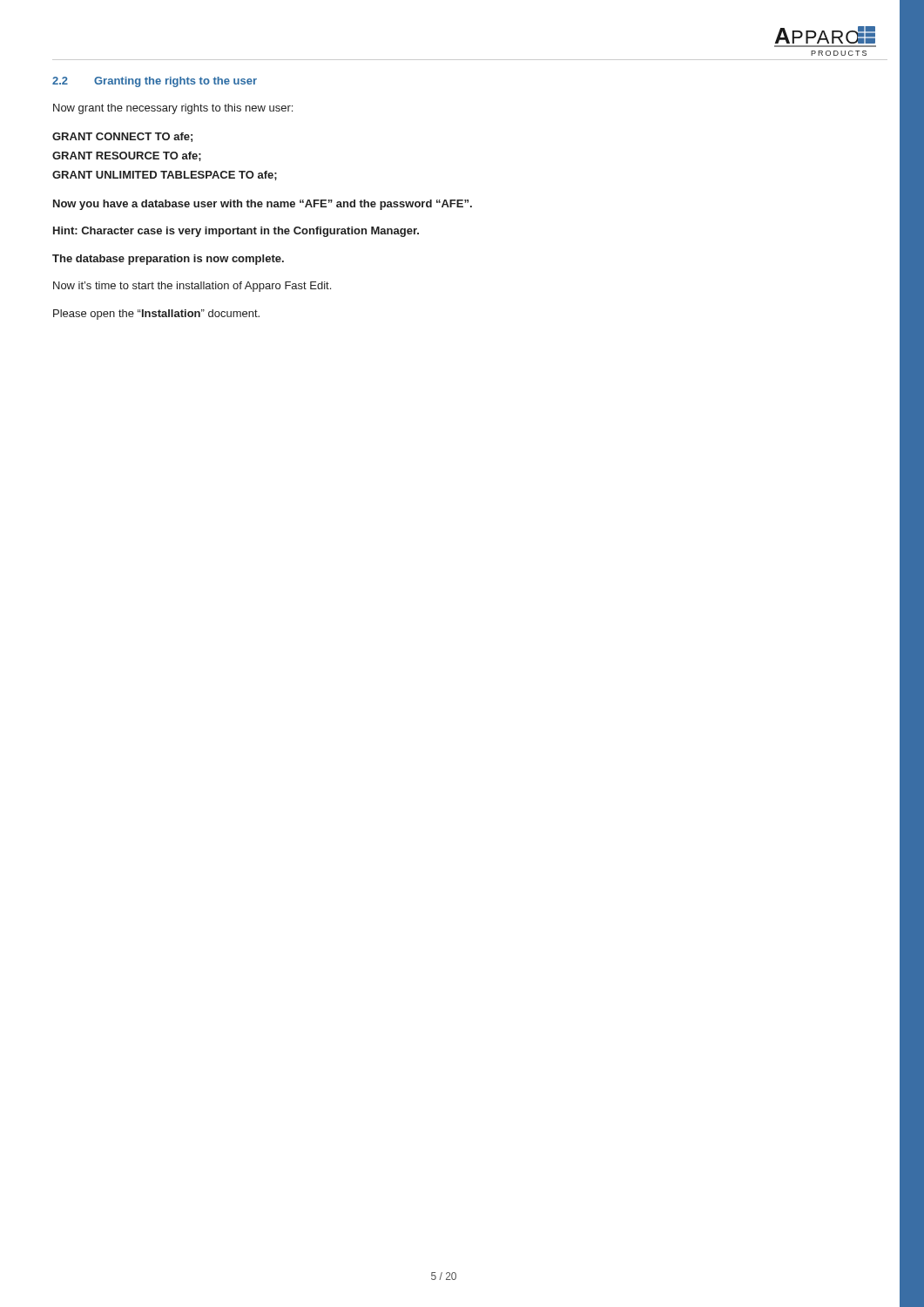Point to the region starting "Now it’s time to start the installation"
The height and width of the screenshot is (1307, 924).
(x=192, y=286)
